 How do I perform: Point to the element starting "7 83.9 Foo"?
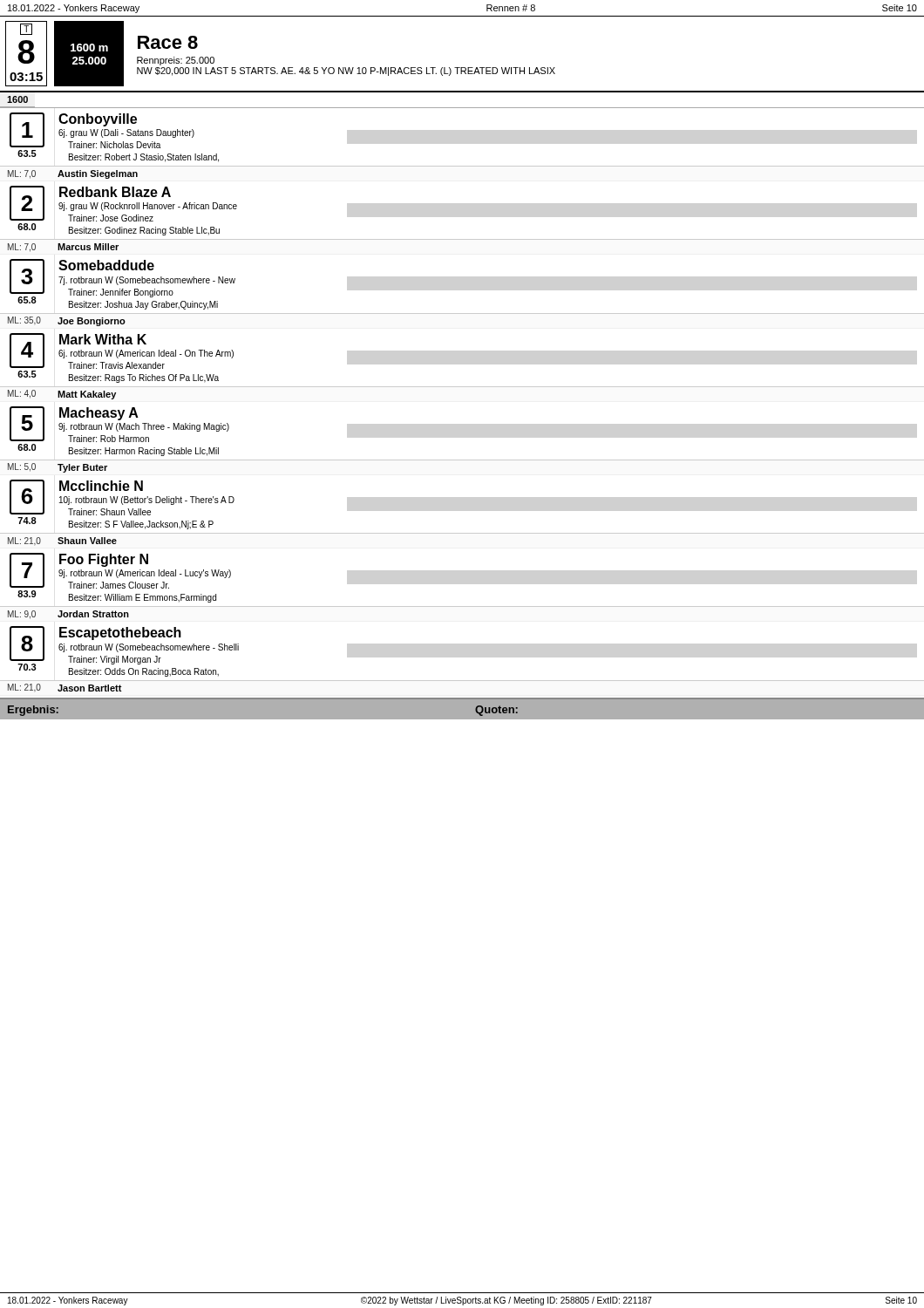[x=120, y=571]
